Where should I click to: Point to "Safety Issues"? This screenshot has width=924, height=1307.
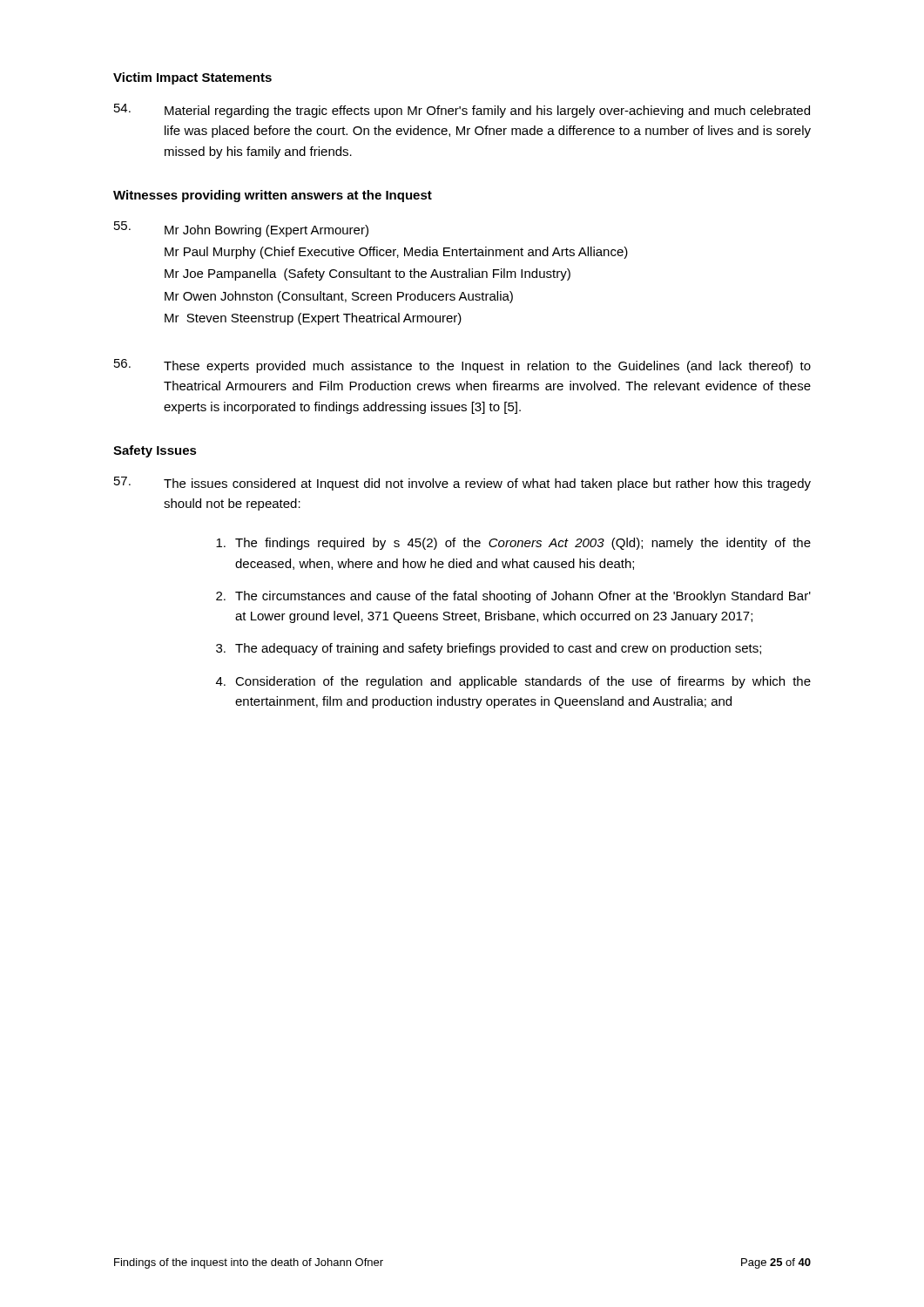(155, 450)
